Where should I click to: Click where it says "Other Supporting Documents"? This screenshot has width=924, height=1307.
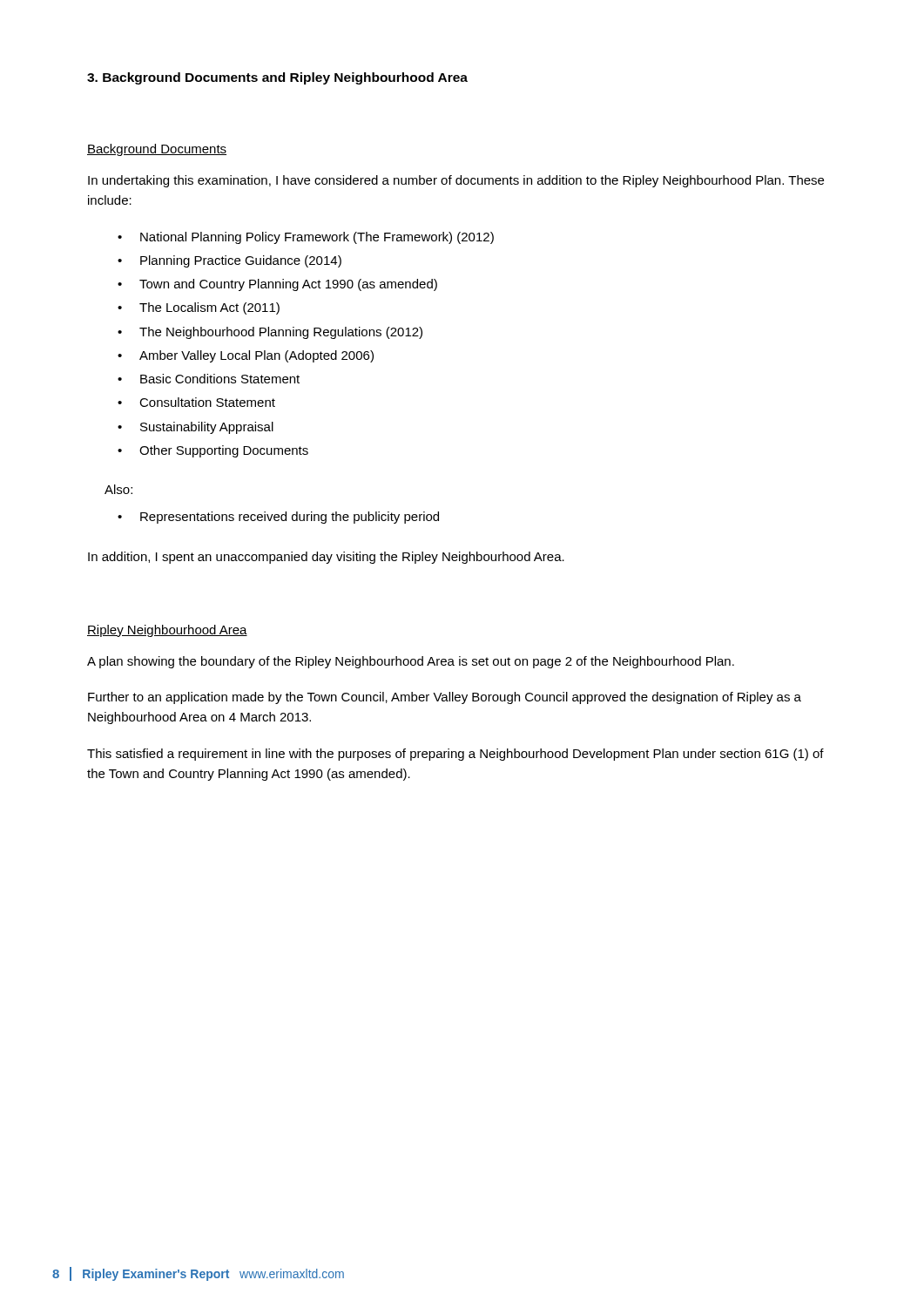[224, 450]
